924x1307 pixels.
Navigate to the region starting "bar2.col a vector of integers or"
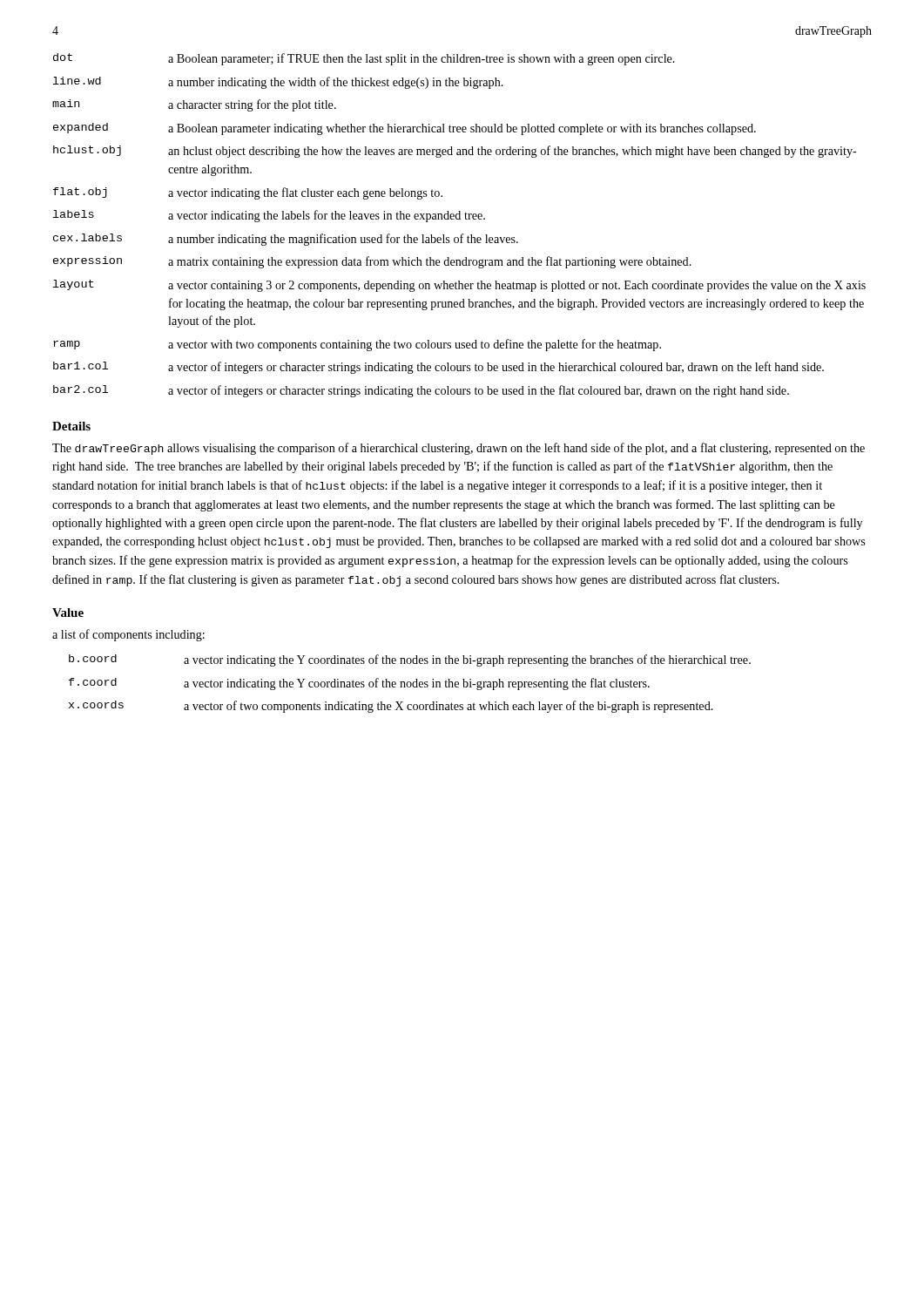462,391
